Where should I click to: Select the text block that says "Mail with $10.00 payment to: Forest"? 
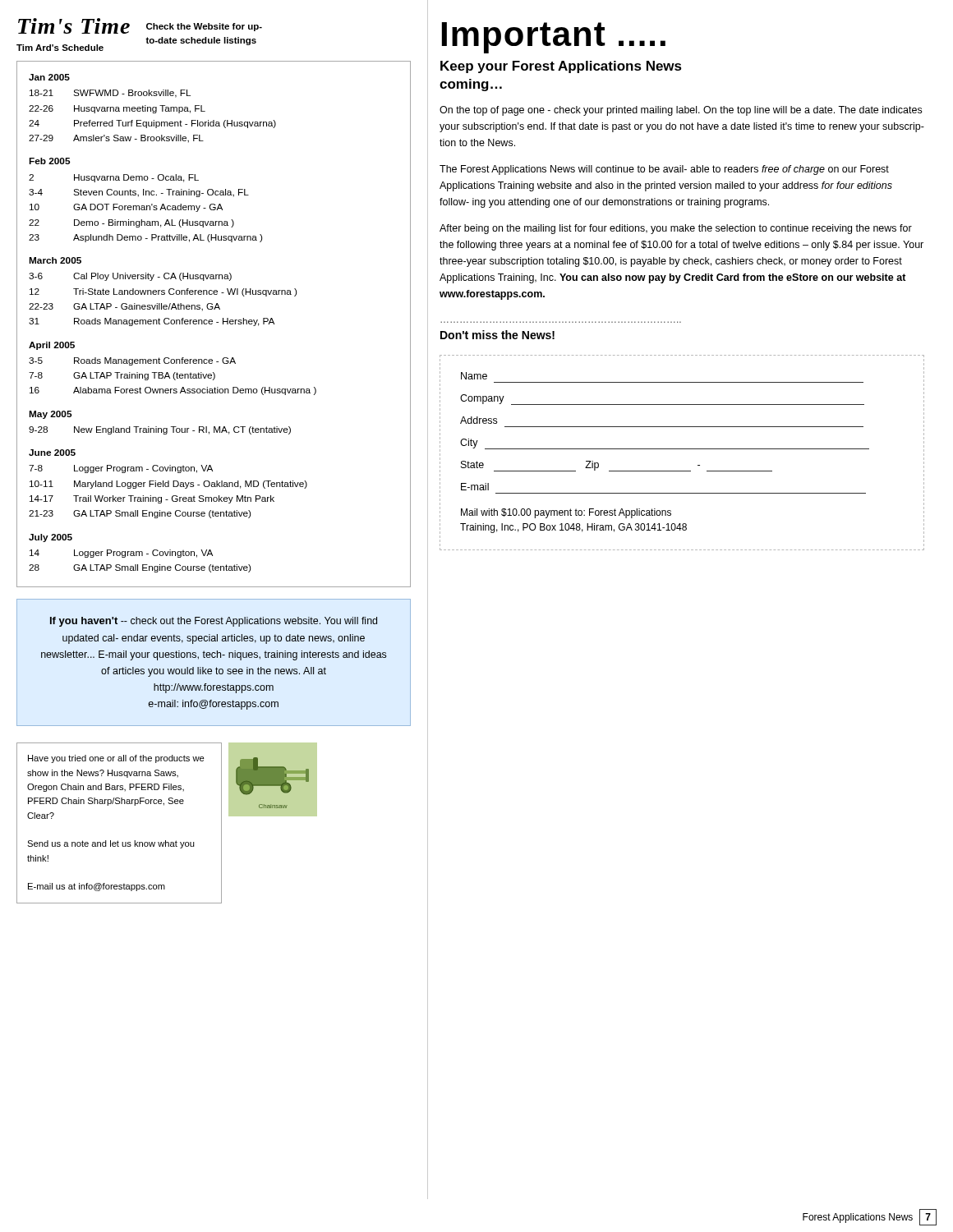click(x=574, y=520)
